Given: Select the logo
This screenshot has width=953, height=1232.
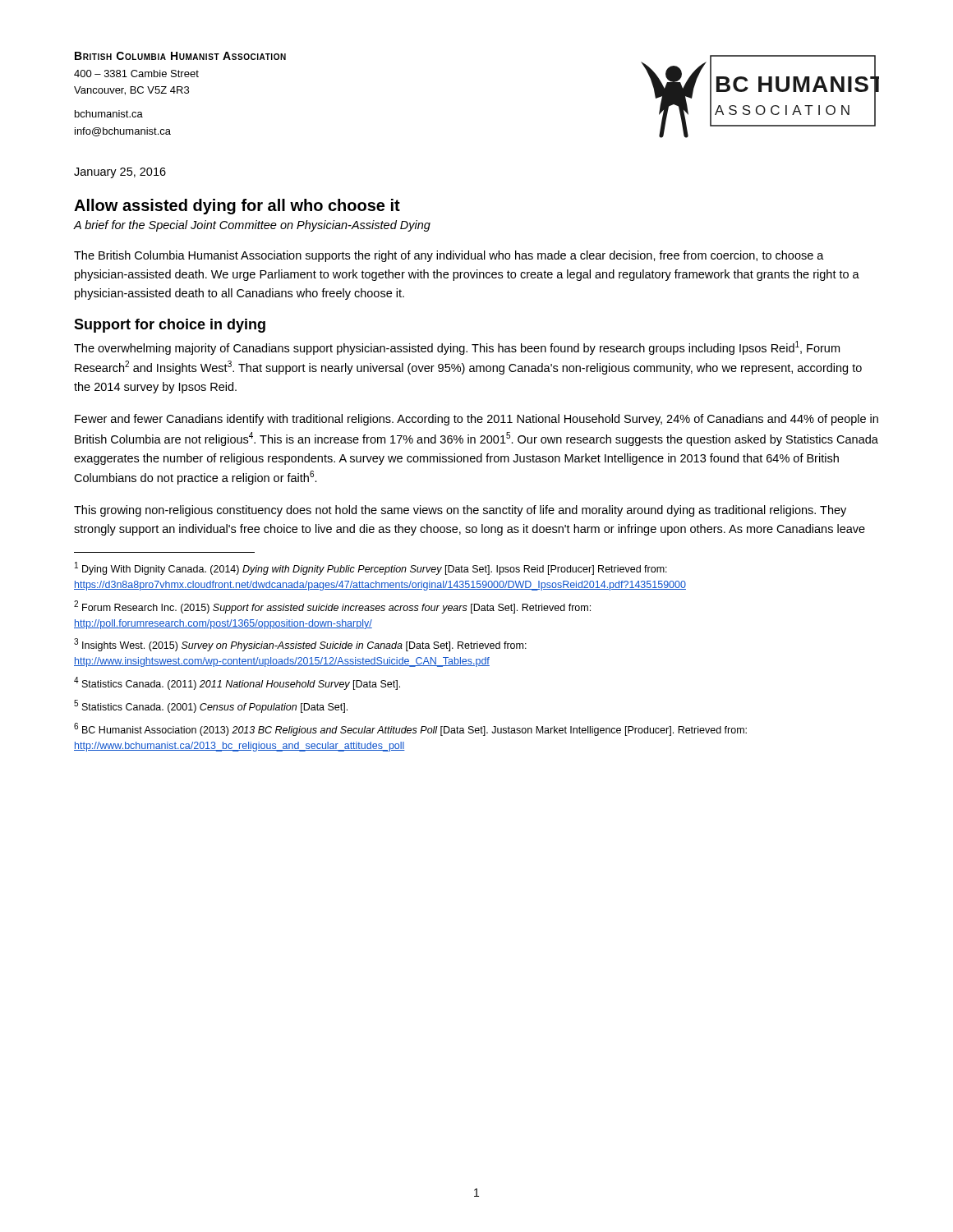Looking at the screenshot, I should pyautogui.click(x=748, y=94).
